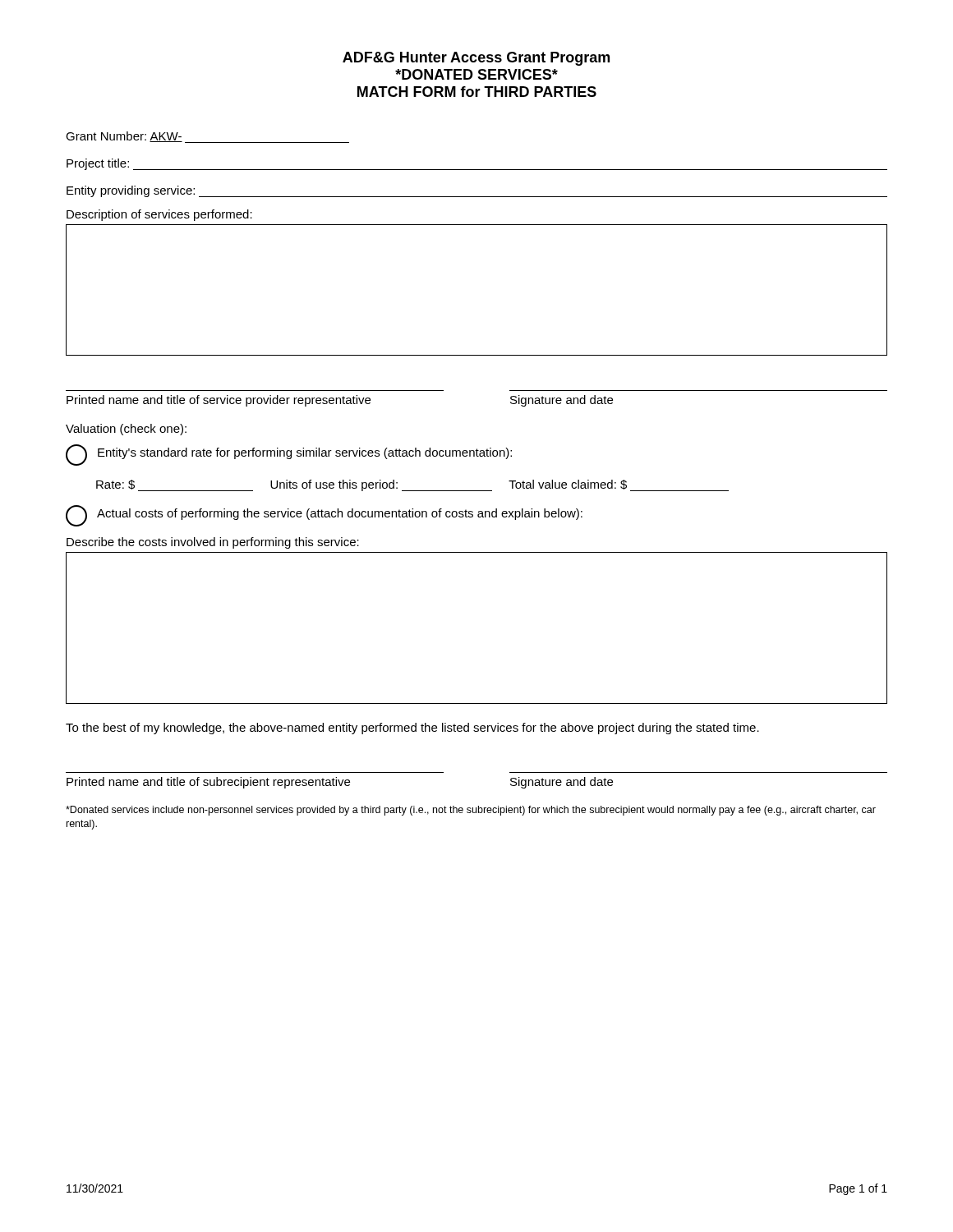
Task: Locate the text "Grant Number: AKW-"
Action: click(x=208, y=134)
